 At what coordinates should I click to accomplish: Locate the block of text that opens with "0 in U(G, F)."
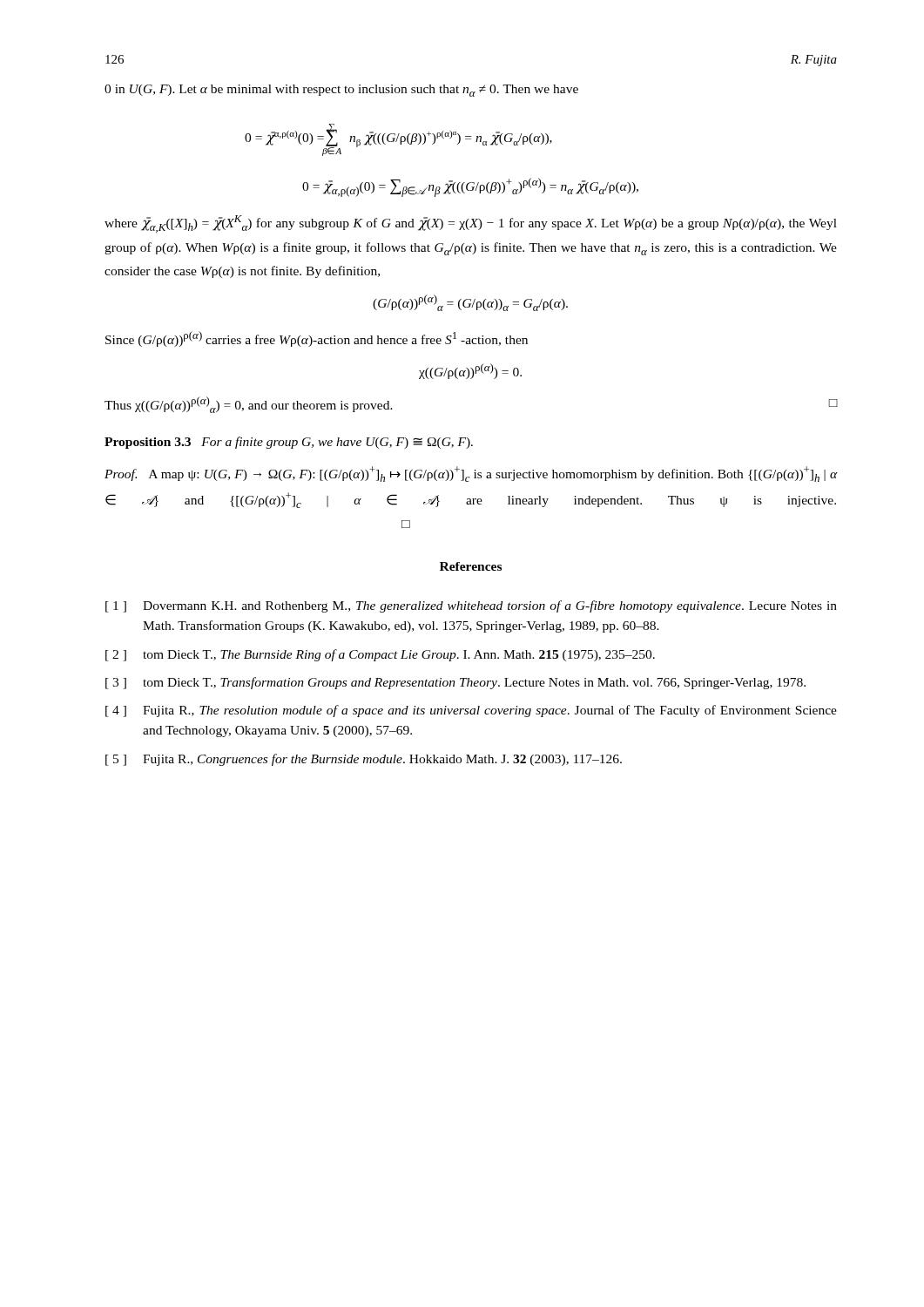(471, 90)
